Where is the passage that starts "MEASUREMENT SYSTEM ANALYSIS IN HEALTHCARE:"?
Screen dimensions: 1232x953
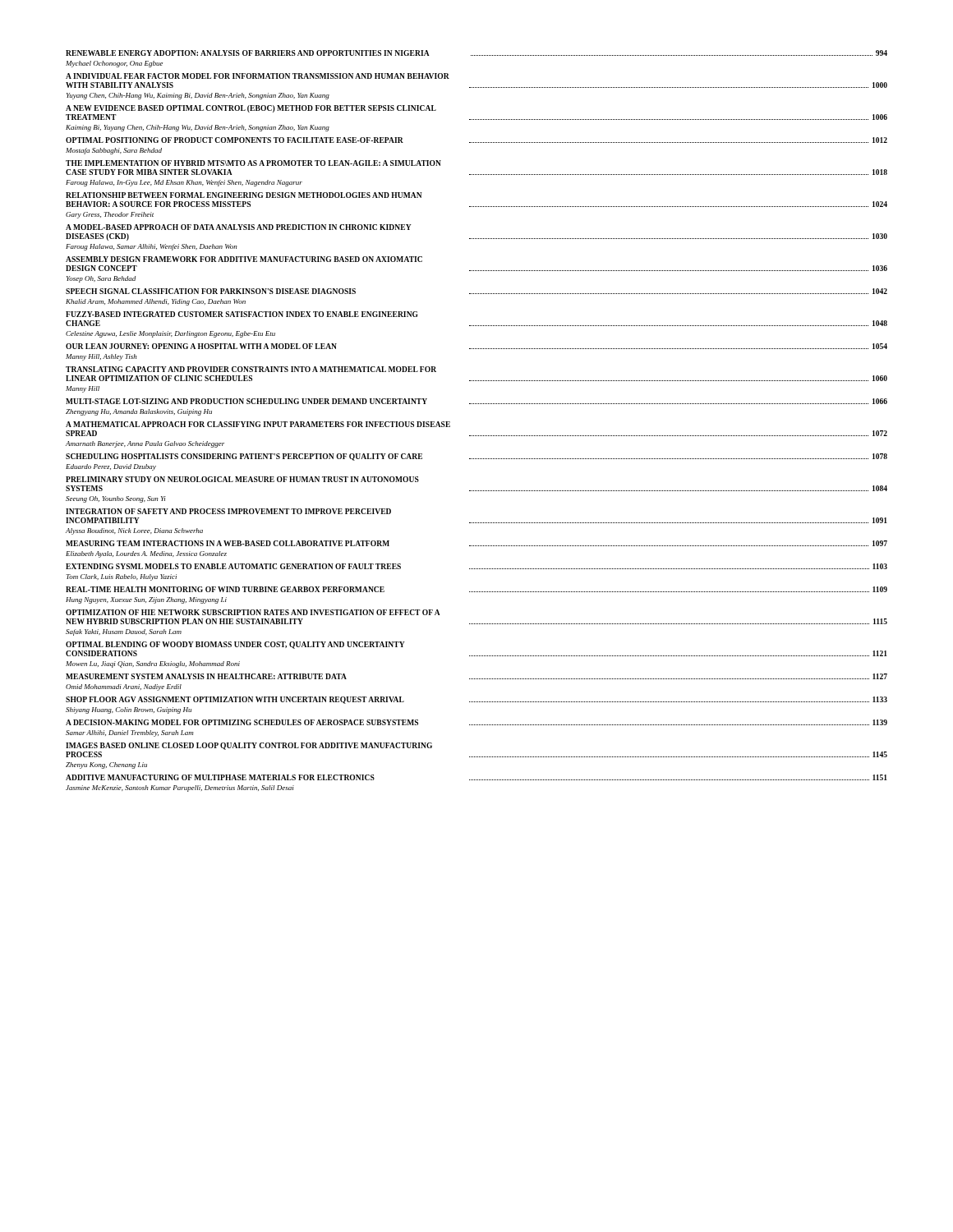(x=476, y=682)
